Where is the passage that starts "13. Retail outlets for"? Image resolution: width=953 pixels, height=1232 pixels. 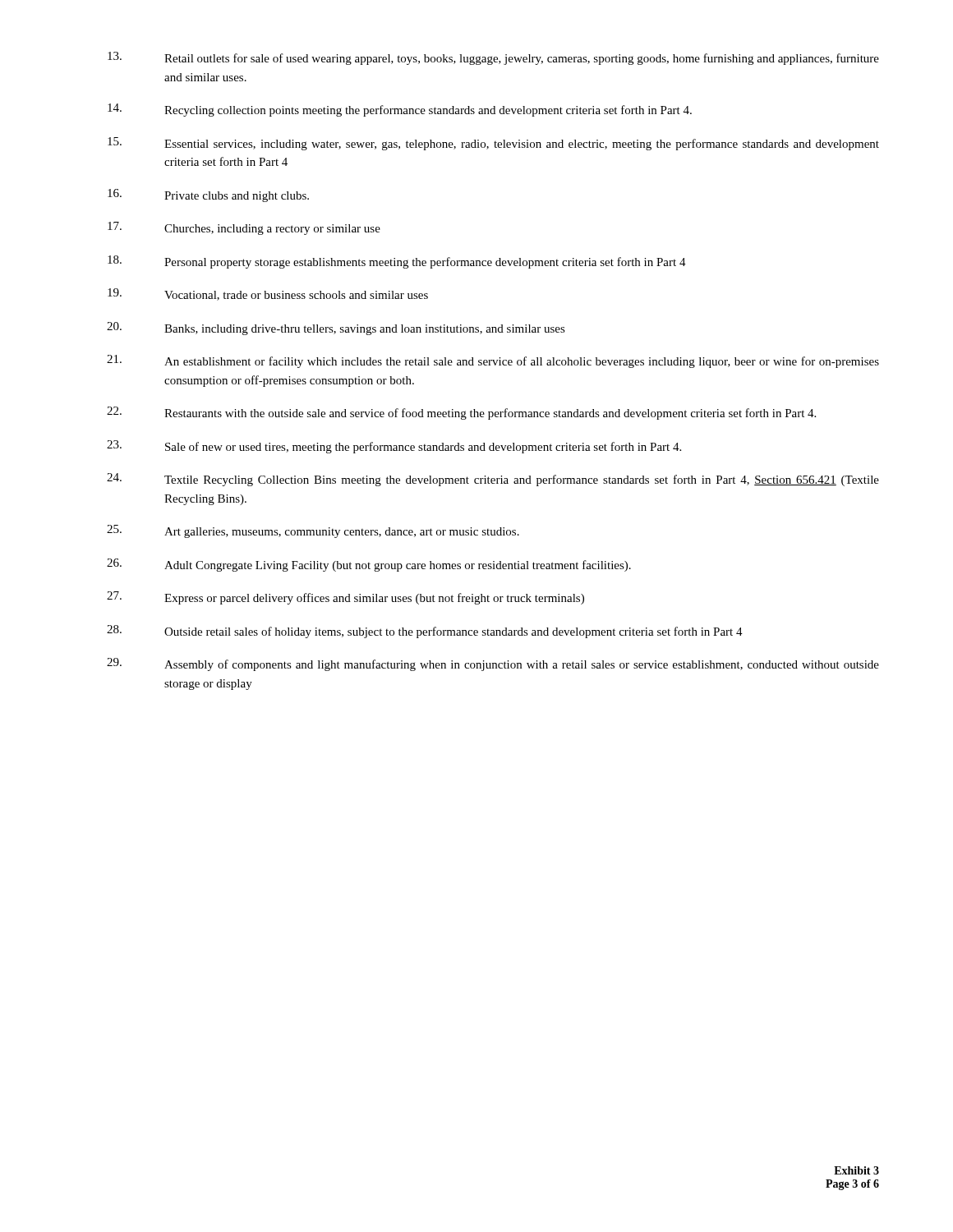(493, 68)
